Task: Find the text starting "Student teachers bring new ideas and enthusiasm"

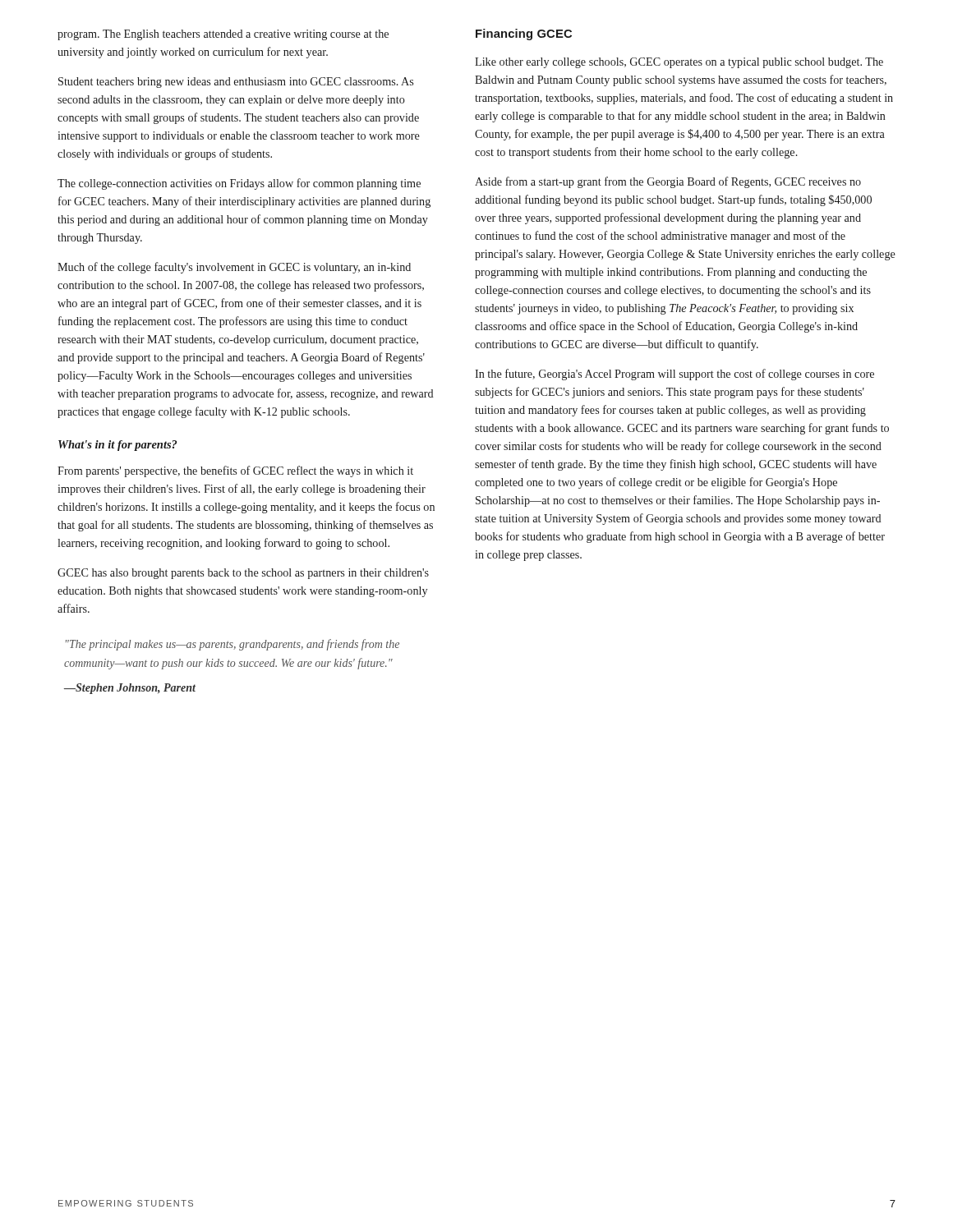Action: [239, 117]
